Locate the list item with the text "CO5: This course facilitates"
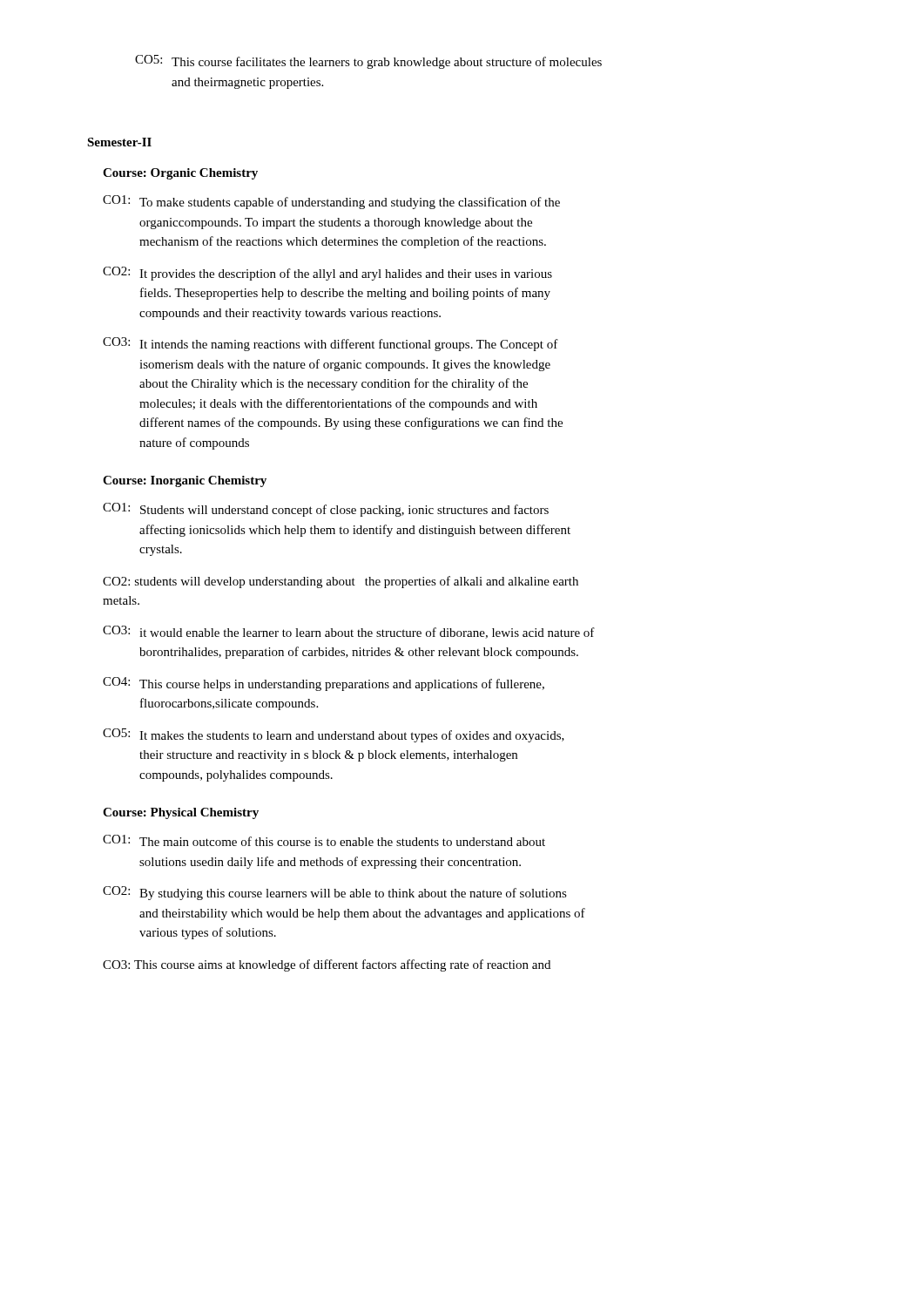 tap(462, 72)
